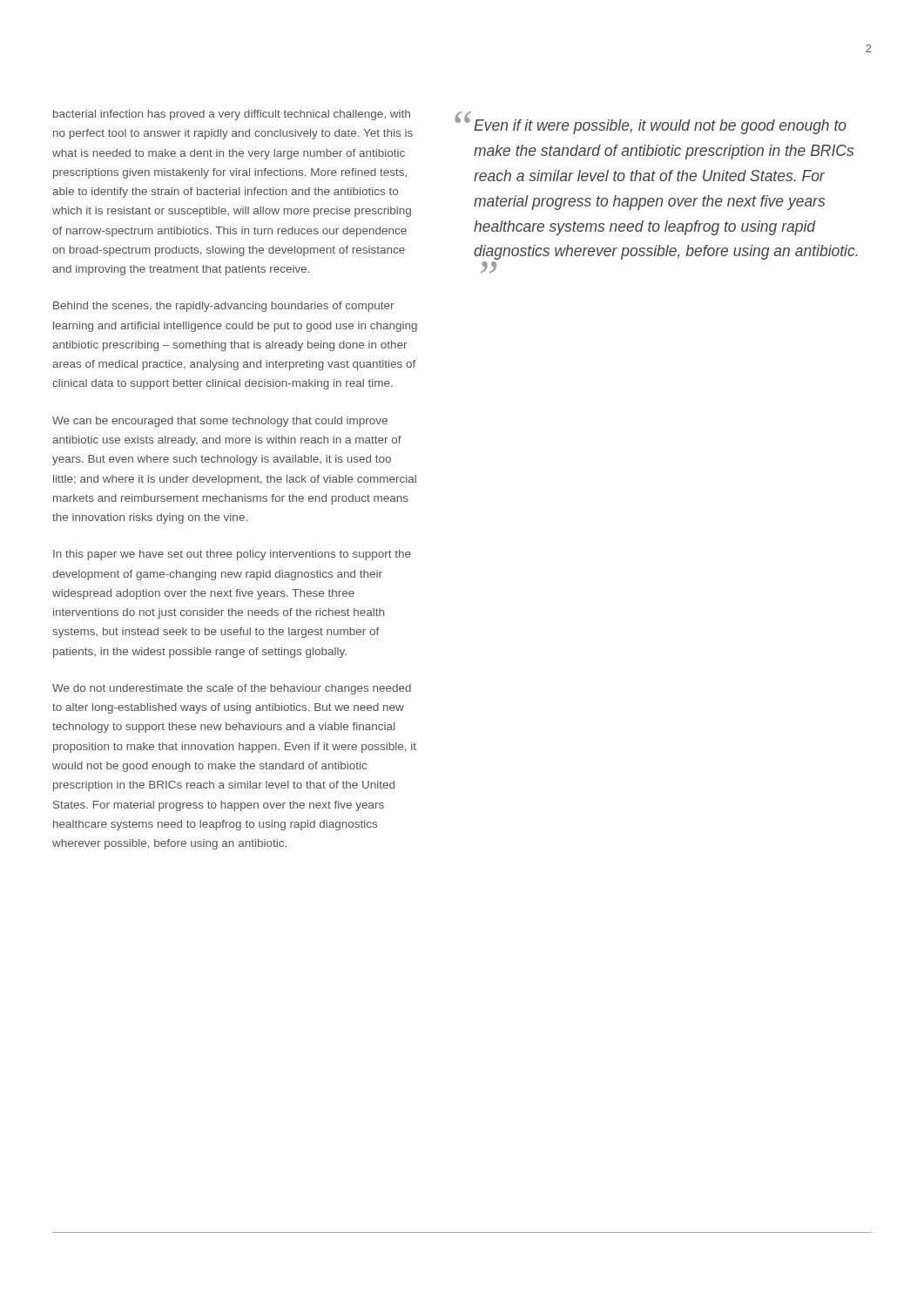Click on the region starting "“ Even if it were possible,"
This screenshot has width=924, height=1307.
(660, 201)
